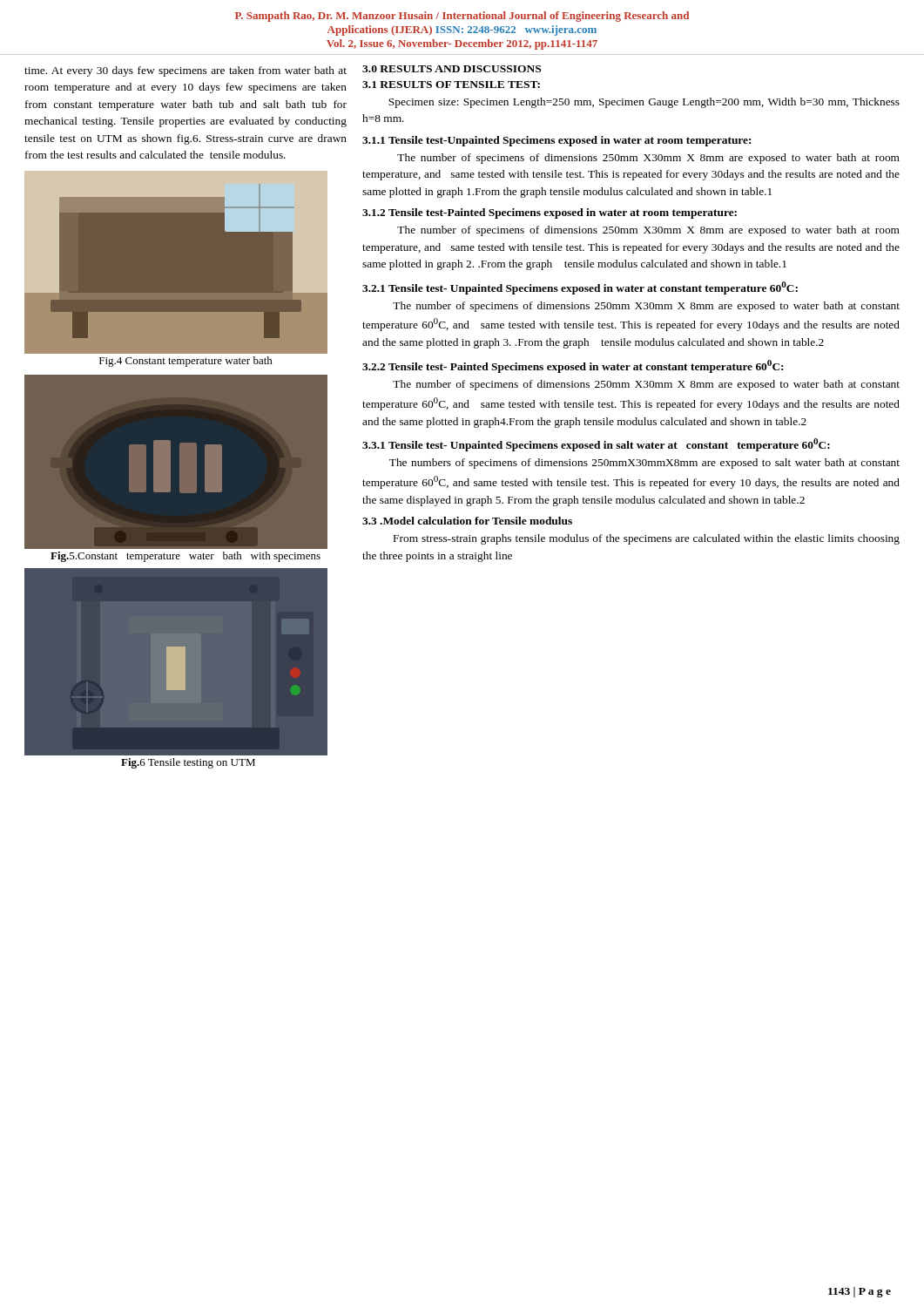Viewport: 924px width, 1307px height.
Task: Select the element starting "3.1.1 Tensile test-Unpainted Specimens exposed in"
Action: (557, 140)
